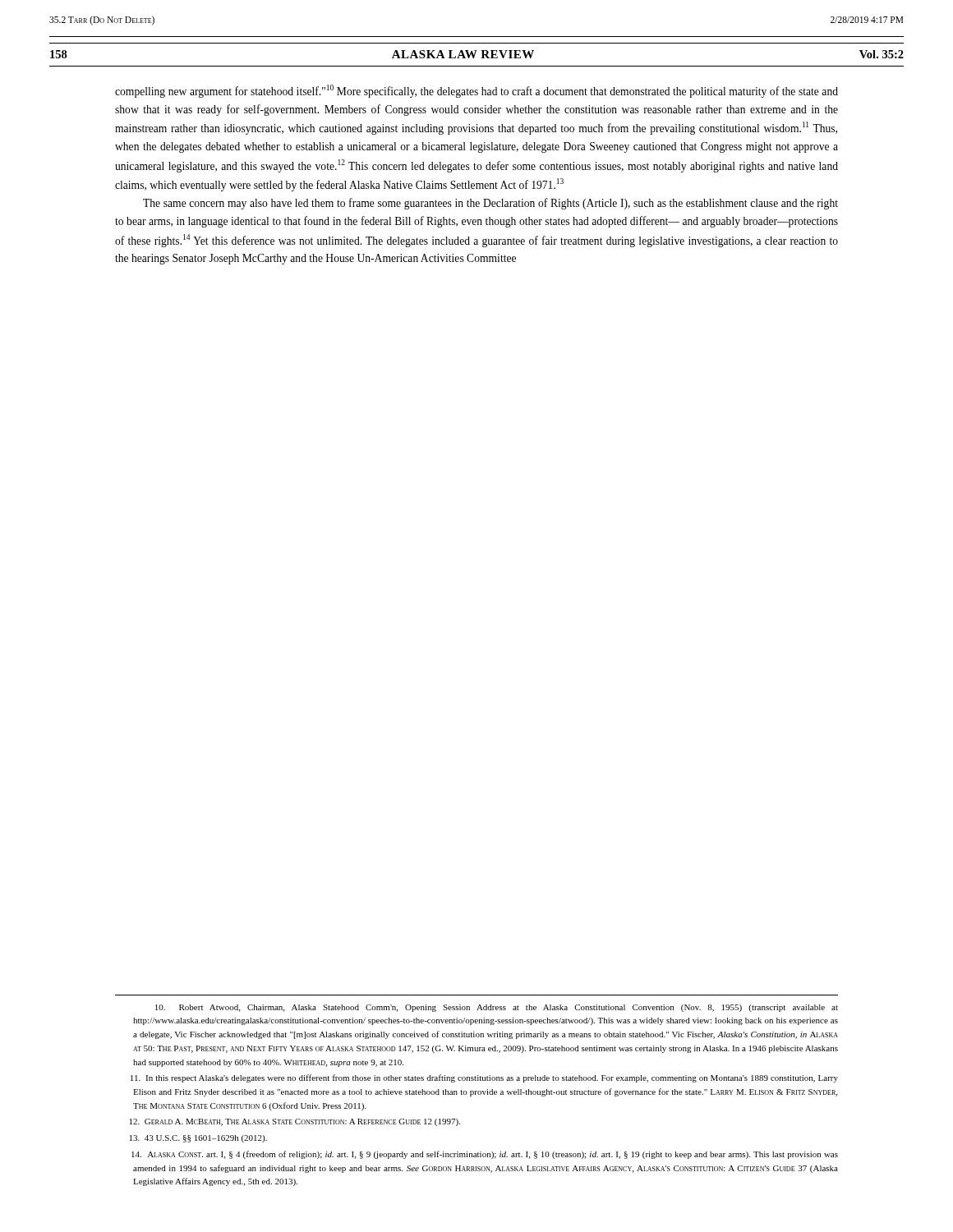953x1232 pixels.
Task: Select the region starting "Alaska Const. art. I, § 4 (freedom"
Action: (x=476, y=1168)
